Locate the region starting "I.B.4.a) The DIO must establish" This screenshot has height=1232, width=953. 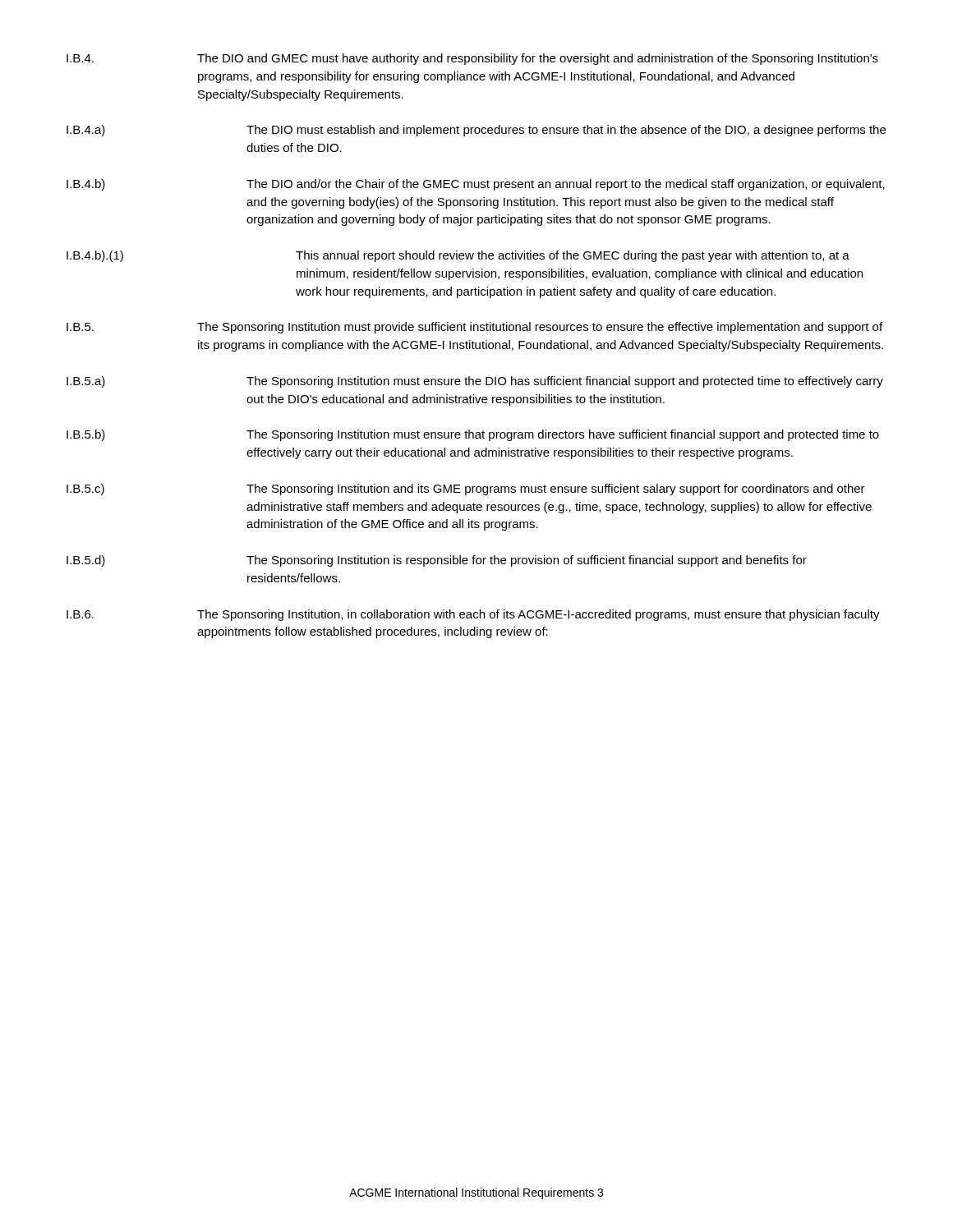point(476,139)
